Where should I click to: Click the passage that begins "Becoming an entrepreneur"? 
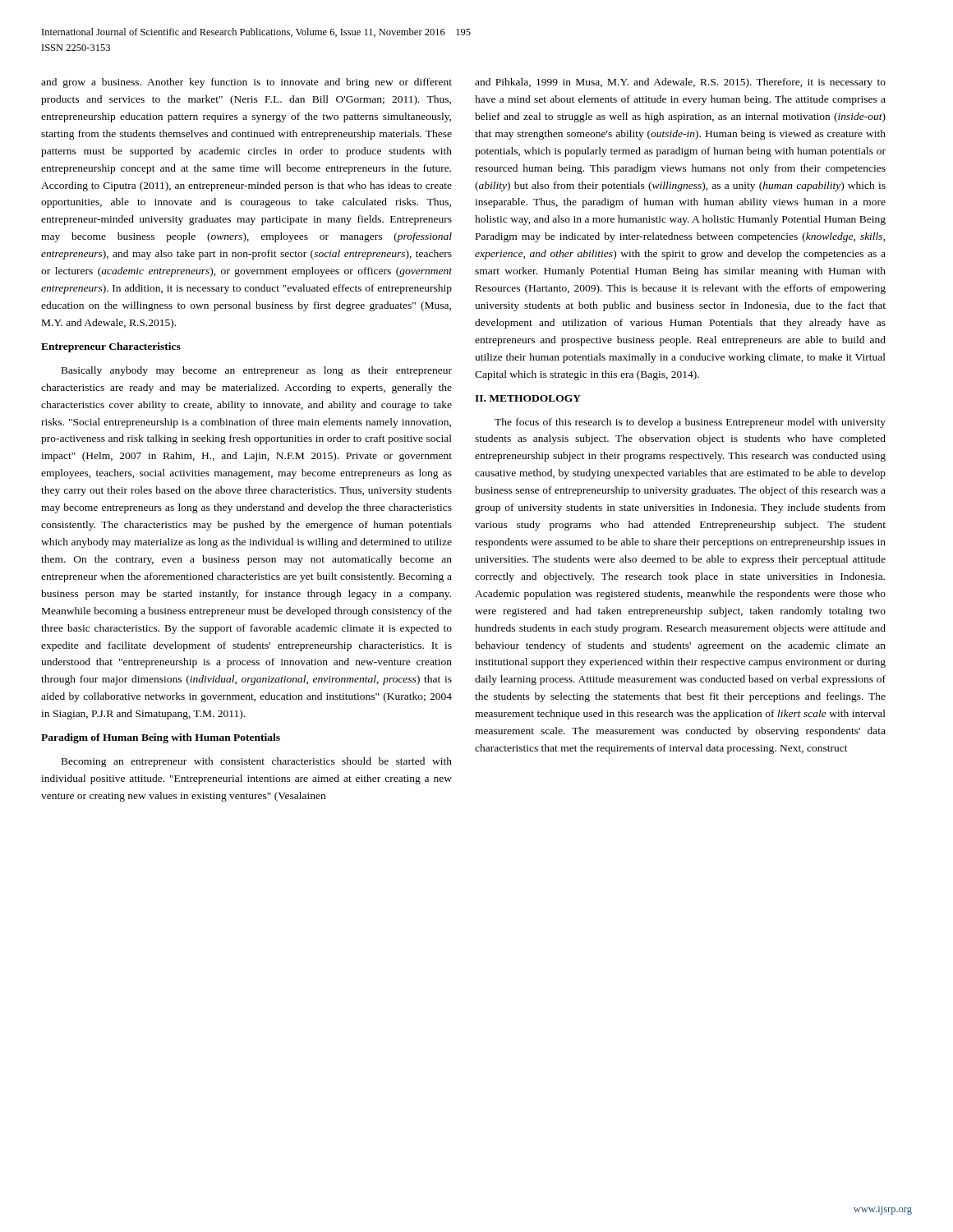click(x=246, y=779)
